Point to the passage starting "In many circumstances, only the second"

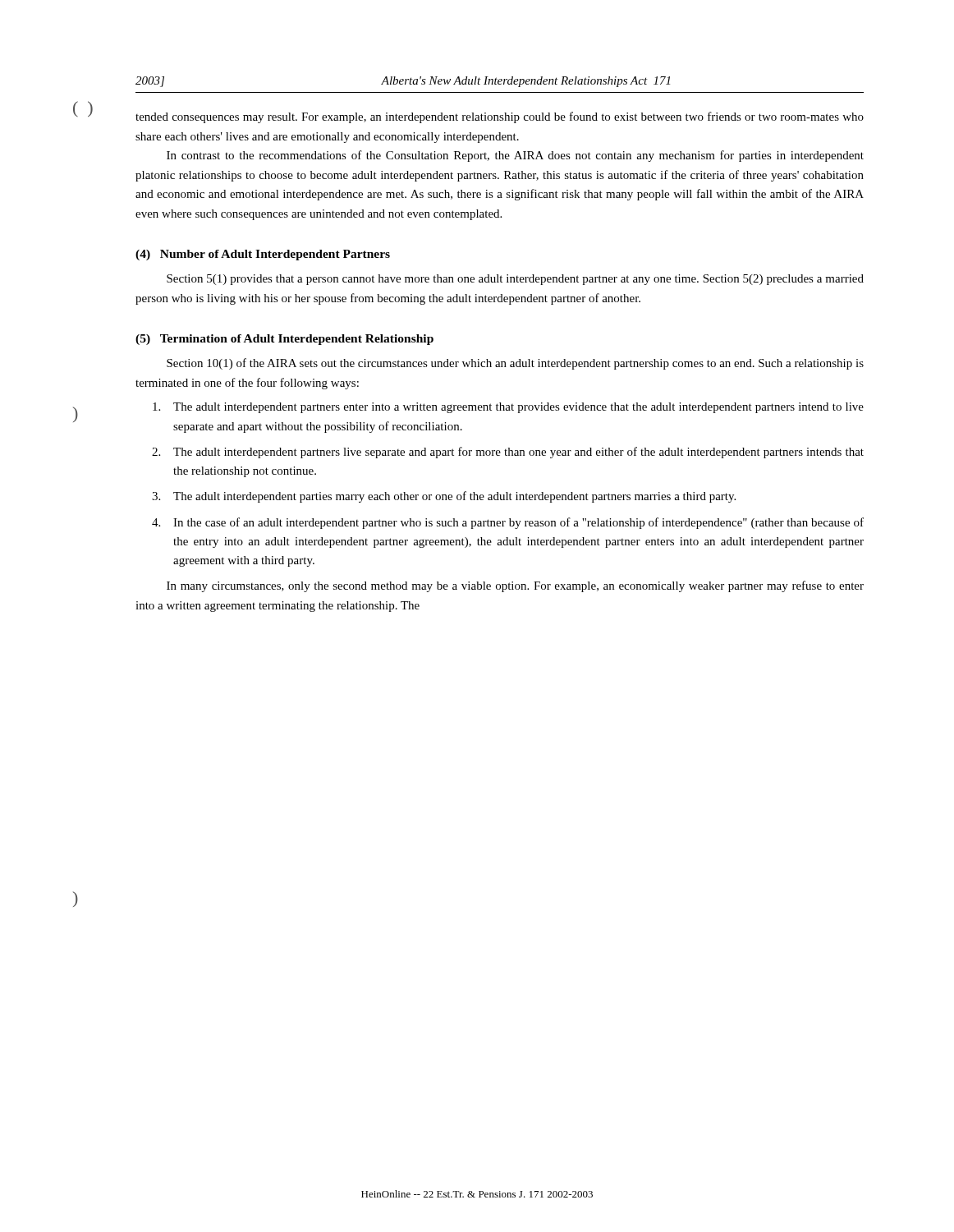point(500,596)
